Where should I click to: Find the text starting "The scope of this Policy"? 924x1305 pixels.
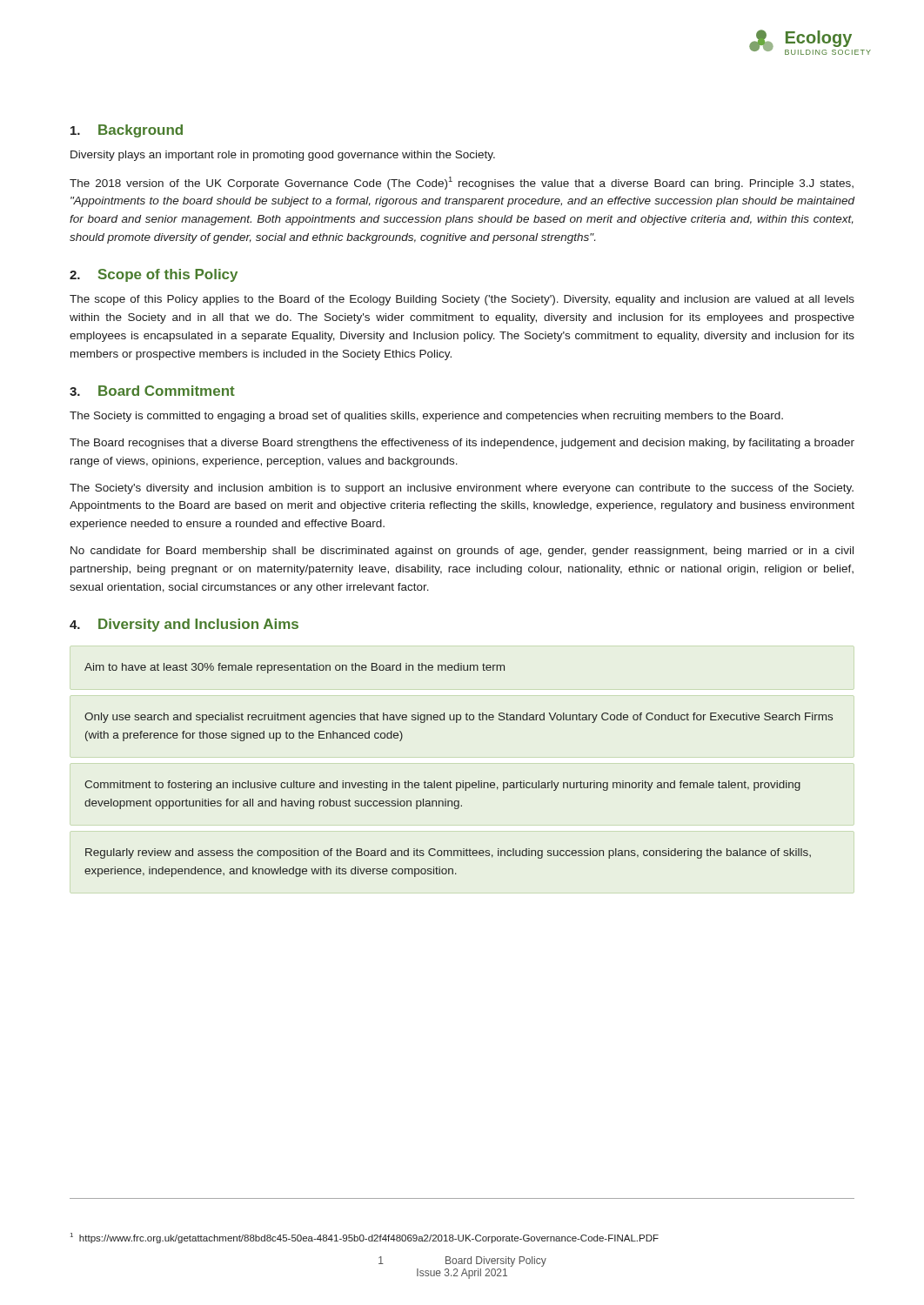(462, 326)
